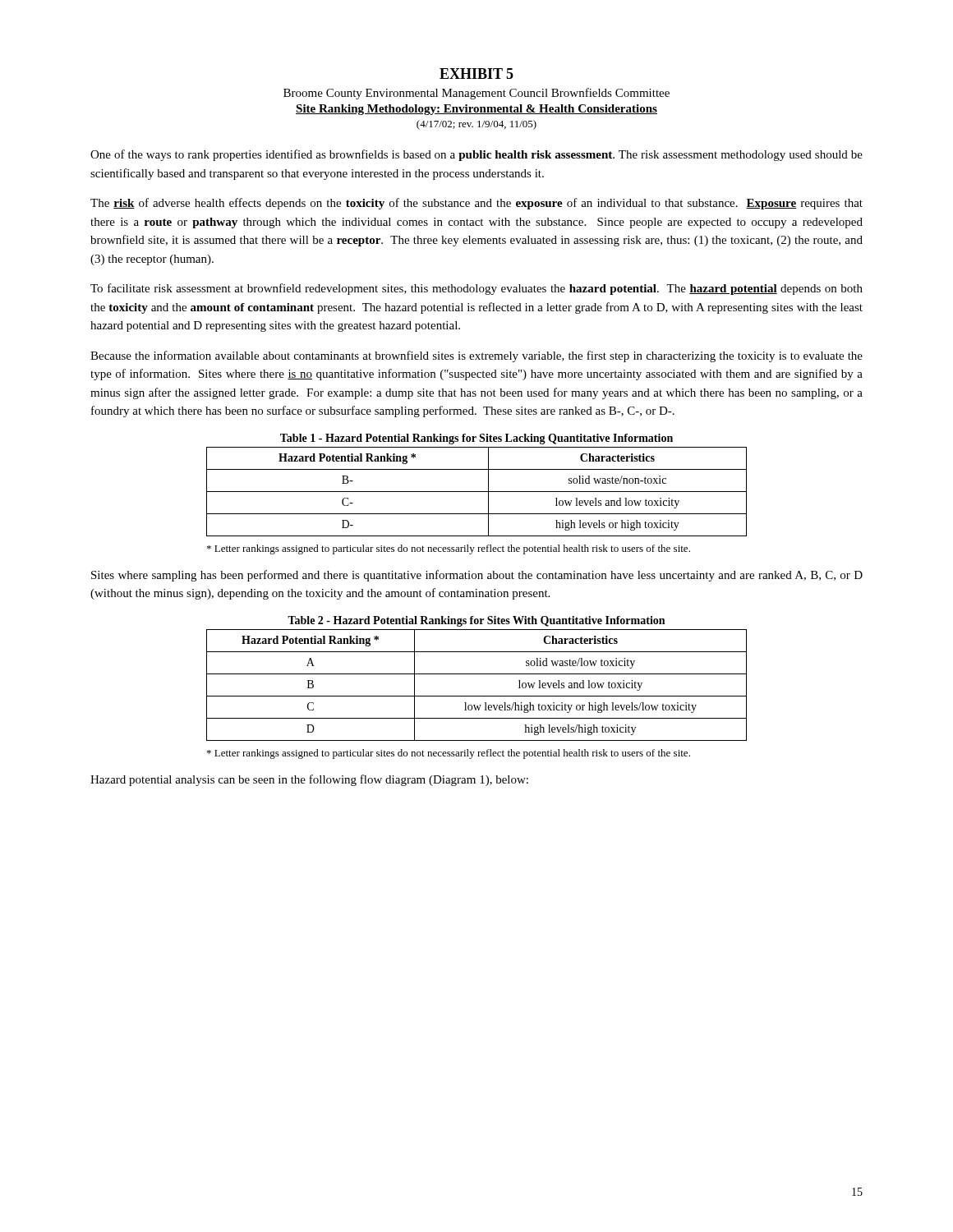Click on the passage starting "One of the ways to rank properties identified"

pos(476,164)
